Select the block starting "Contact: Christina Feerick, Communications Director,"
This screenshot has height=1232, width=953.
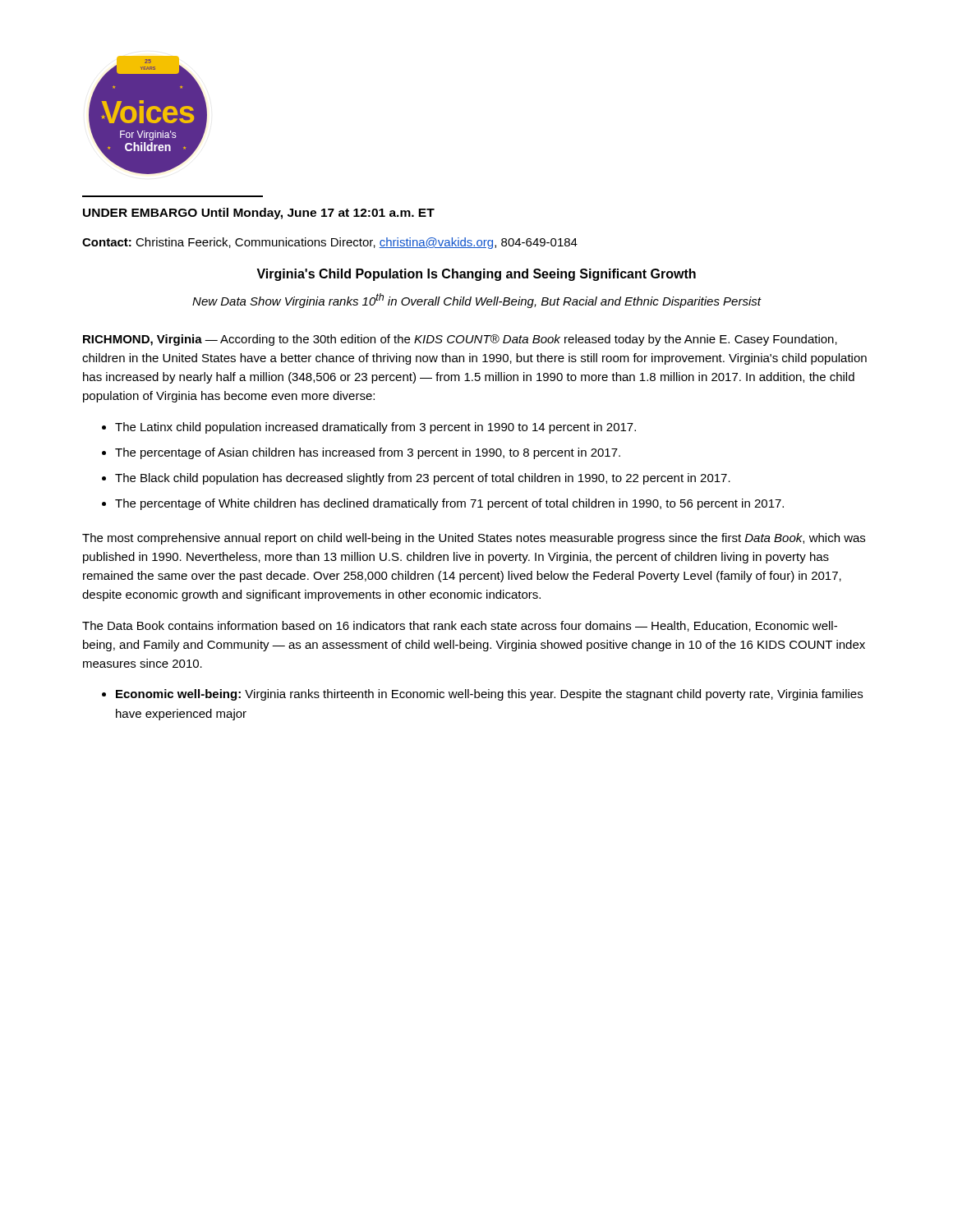[x=330, y=242]
